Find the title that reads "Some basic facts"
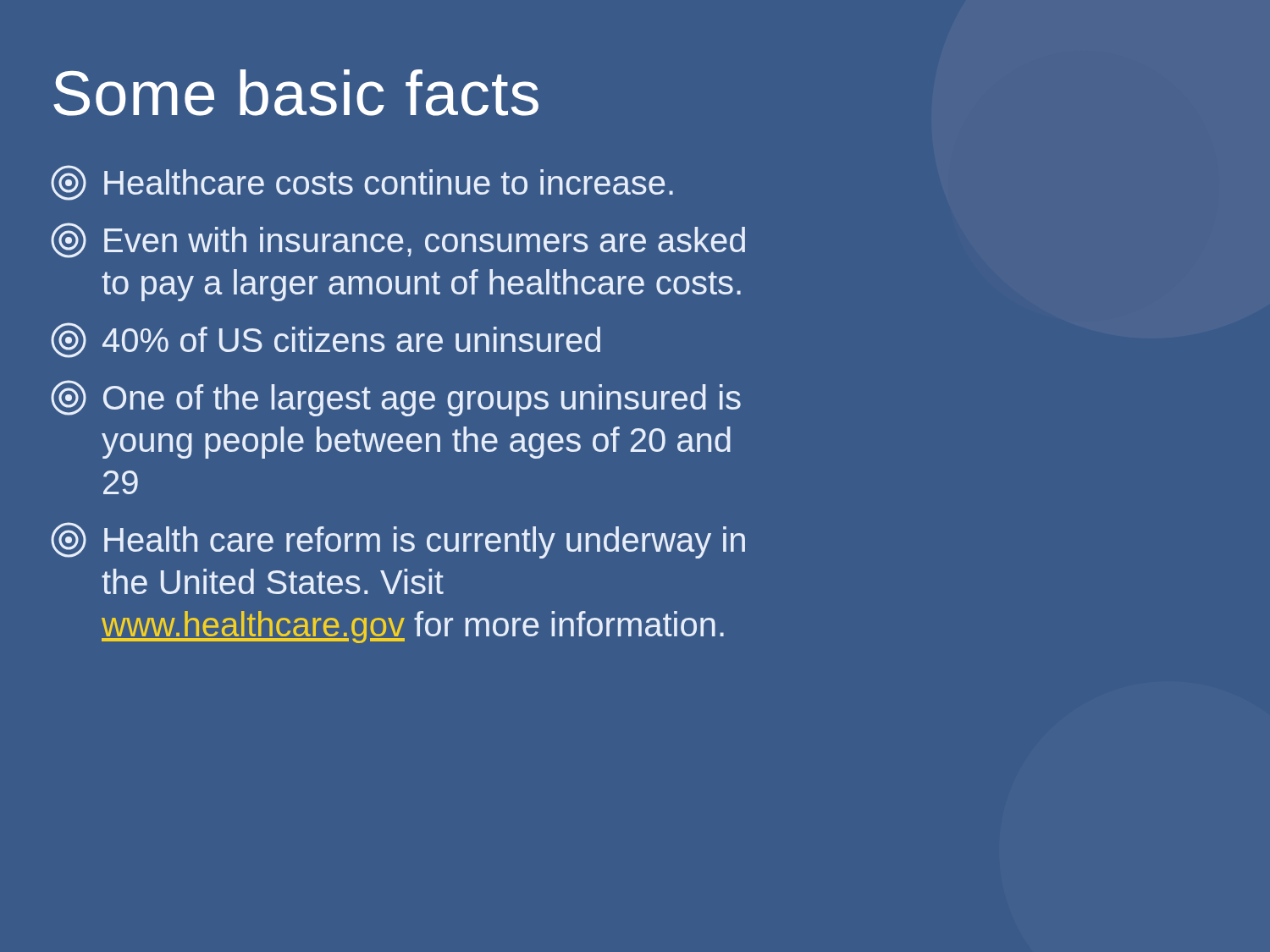The image size is (1270, 952). tap(296, 94)
